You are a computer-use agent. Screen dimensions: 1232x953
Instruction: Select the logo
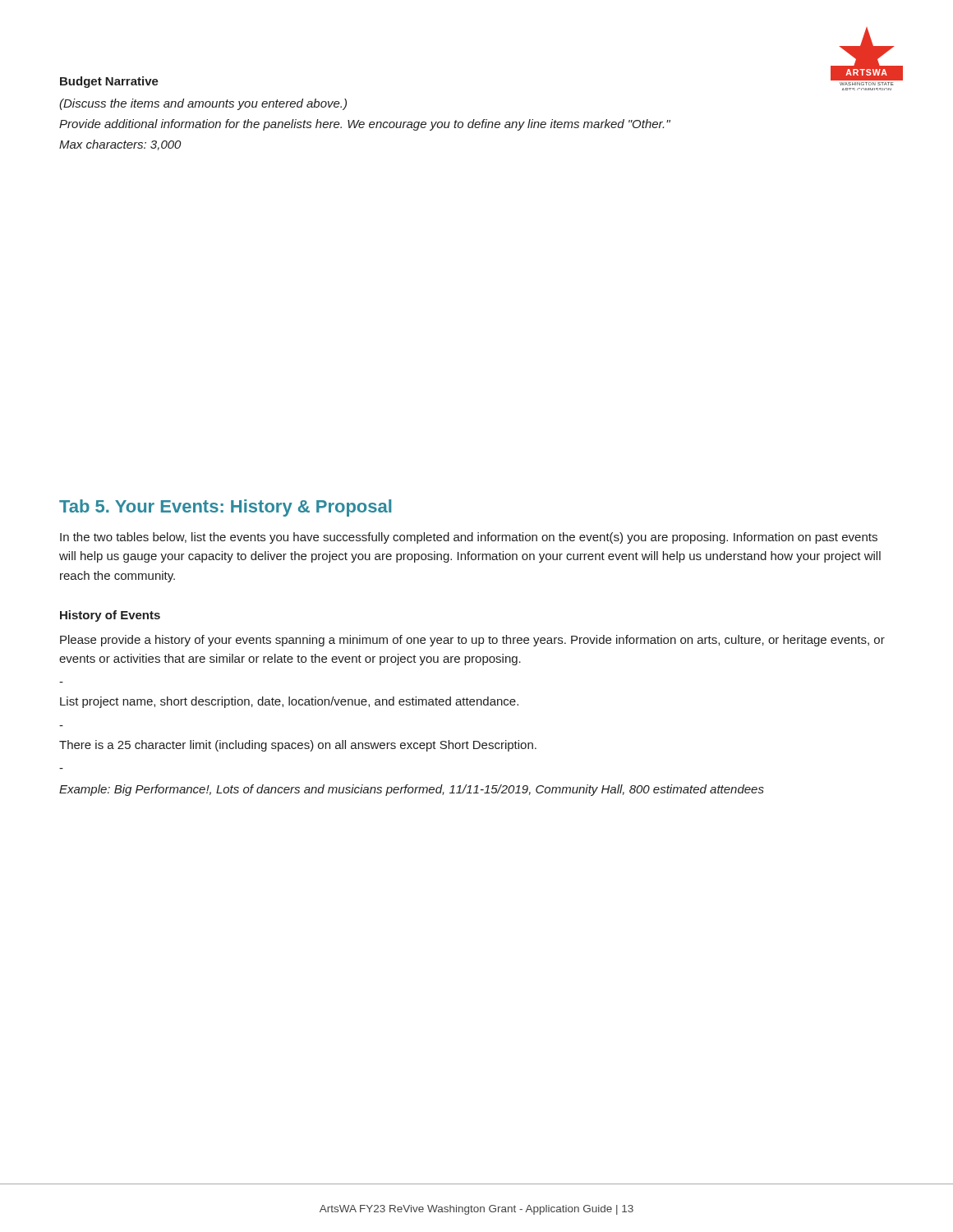[x=867, y=57]
